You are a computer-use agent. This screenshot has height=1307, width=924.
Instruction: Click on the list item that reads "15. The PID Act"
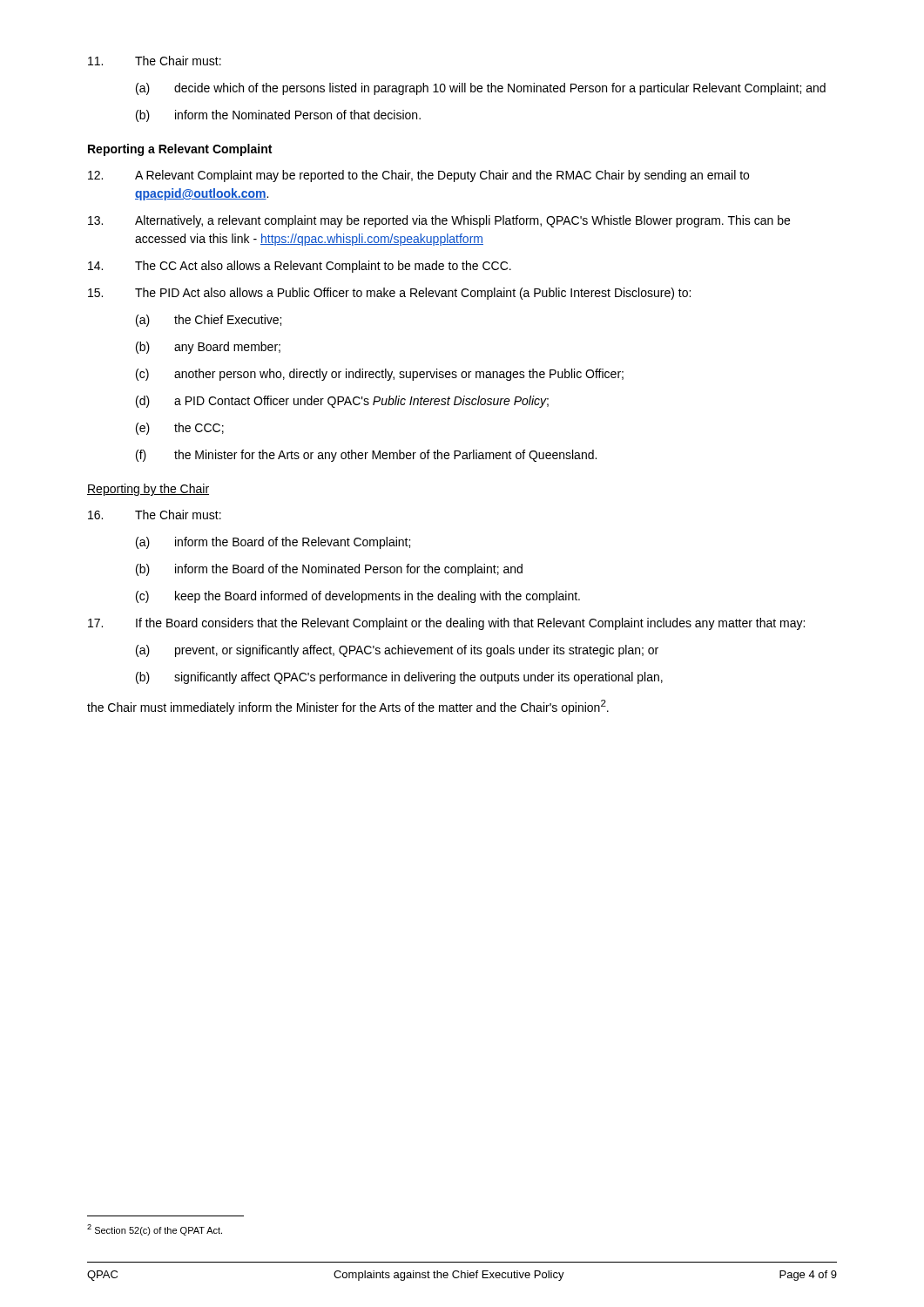[462, 293]
